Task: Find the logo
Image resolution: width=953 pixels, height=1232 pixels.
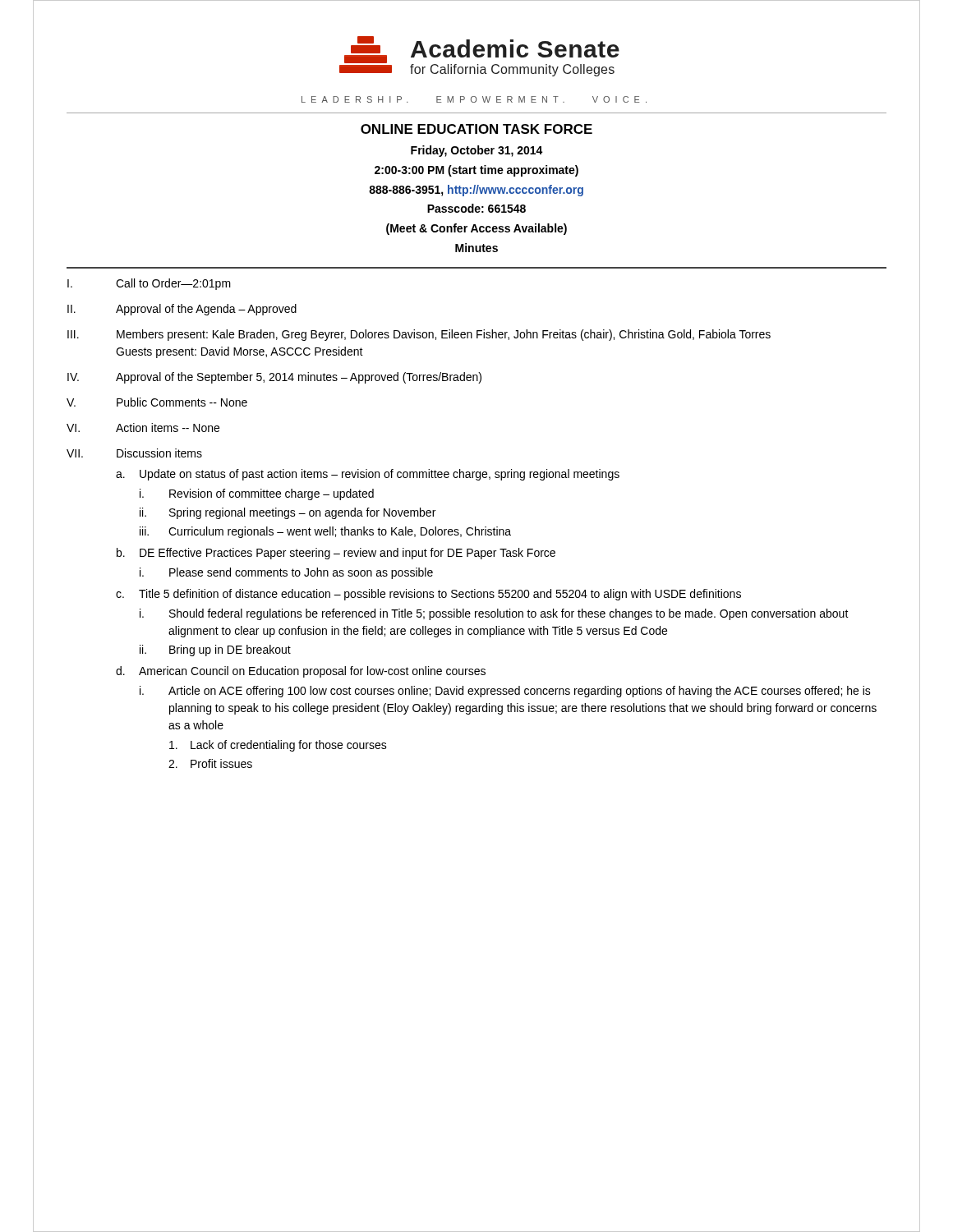Action: [476, 65]
